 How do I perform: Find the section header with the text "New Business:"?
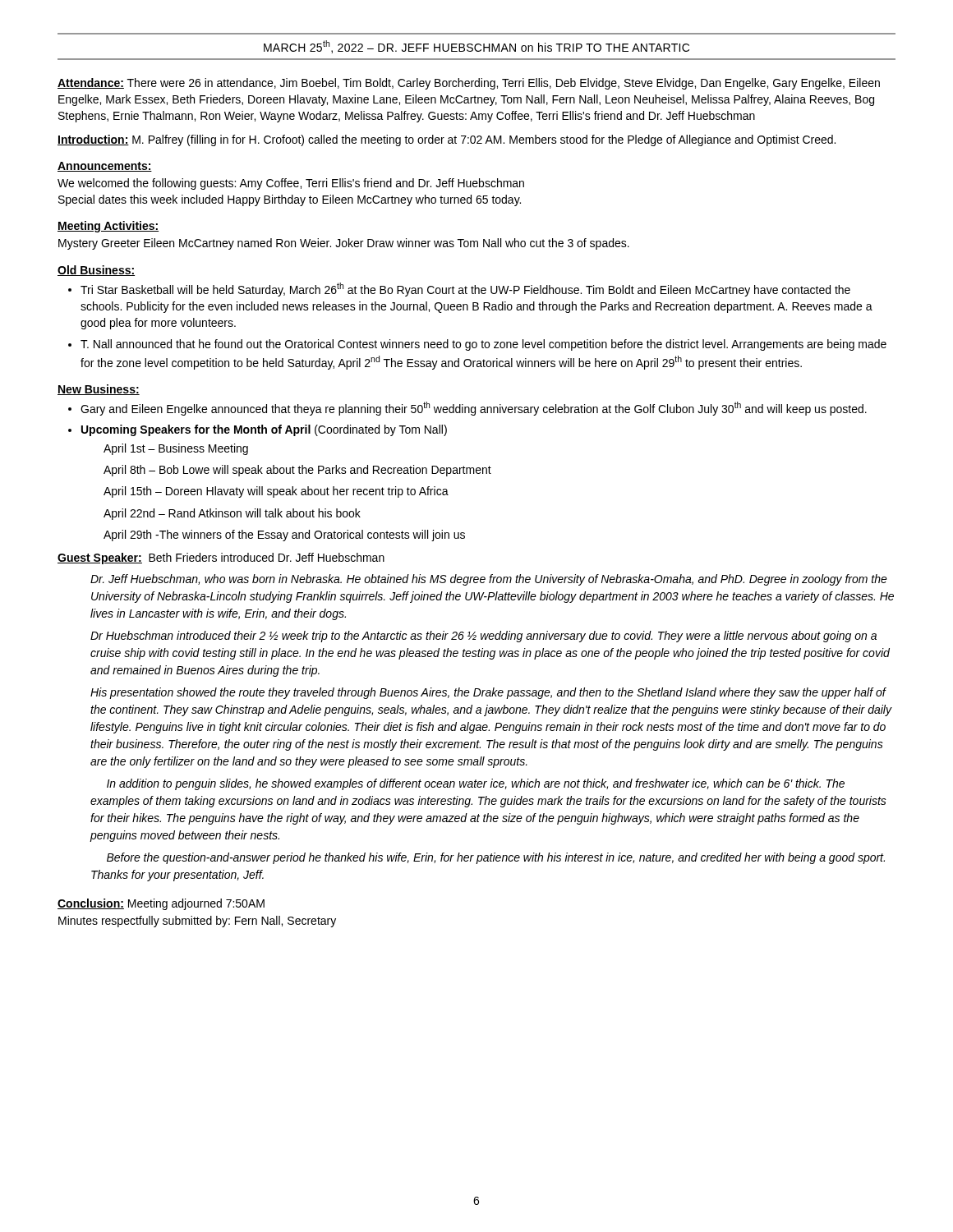[99, 390]
